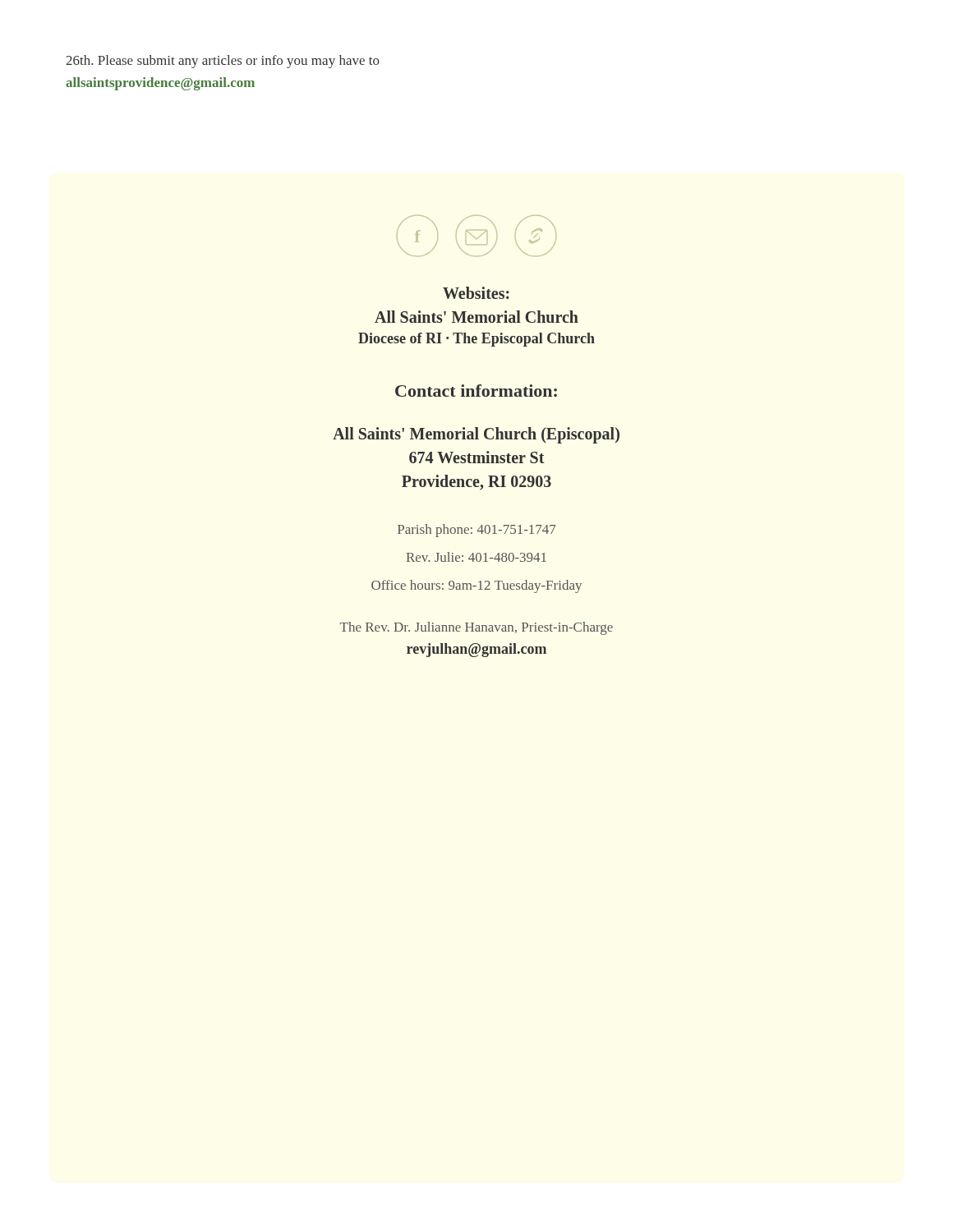Viewport: 953px width, 1232px height.
Task: Point to the text block starting "Providence, RI 02903"
Action: click(476, 481)
